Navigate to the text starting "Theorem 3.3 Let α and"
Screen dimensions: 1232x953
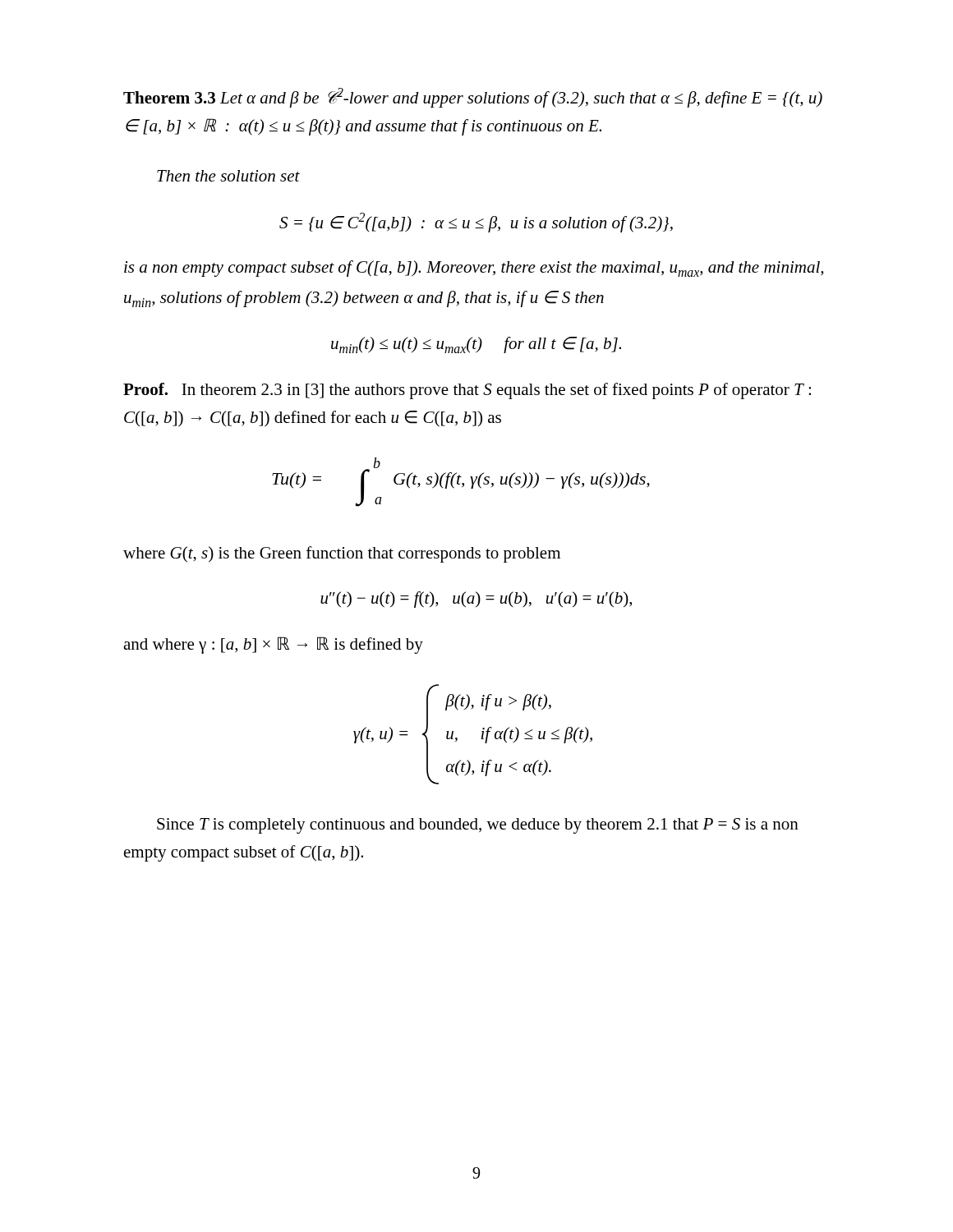click(473, 110)
